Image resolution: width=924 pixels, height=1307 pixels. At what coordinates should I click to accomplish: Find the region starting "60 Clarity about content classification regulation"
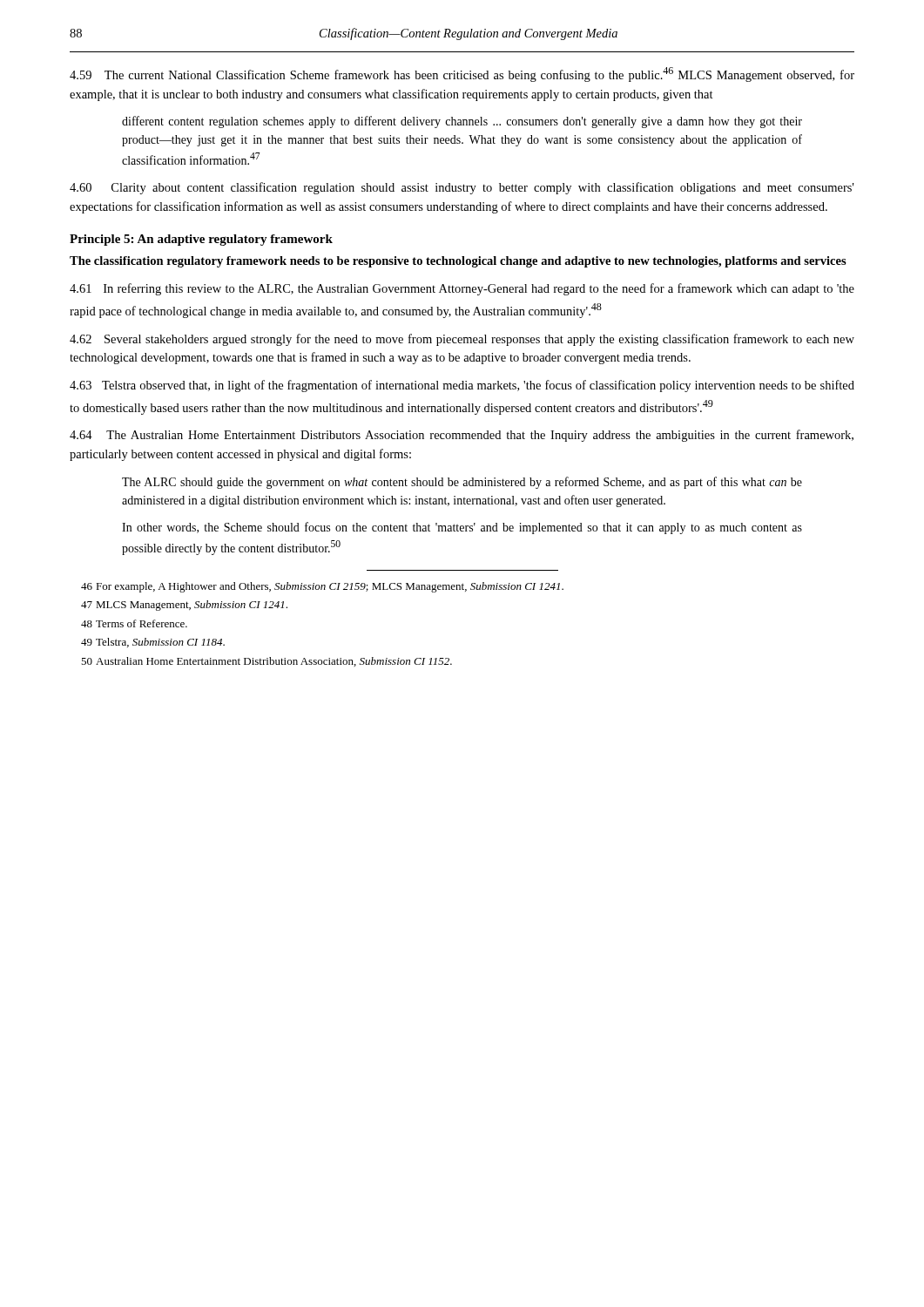(x=462, y=197)
